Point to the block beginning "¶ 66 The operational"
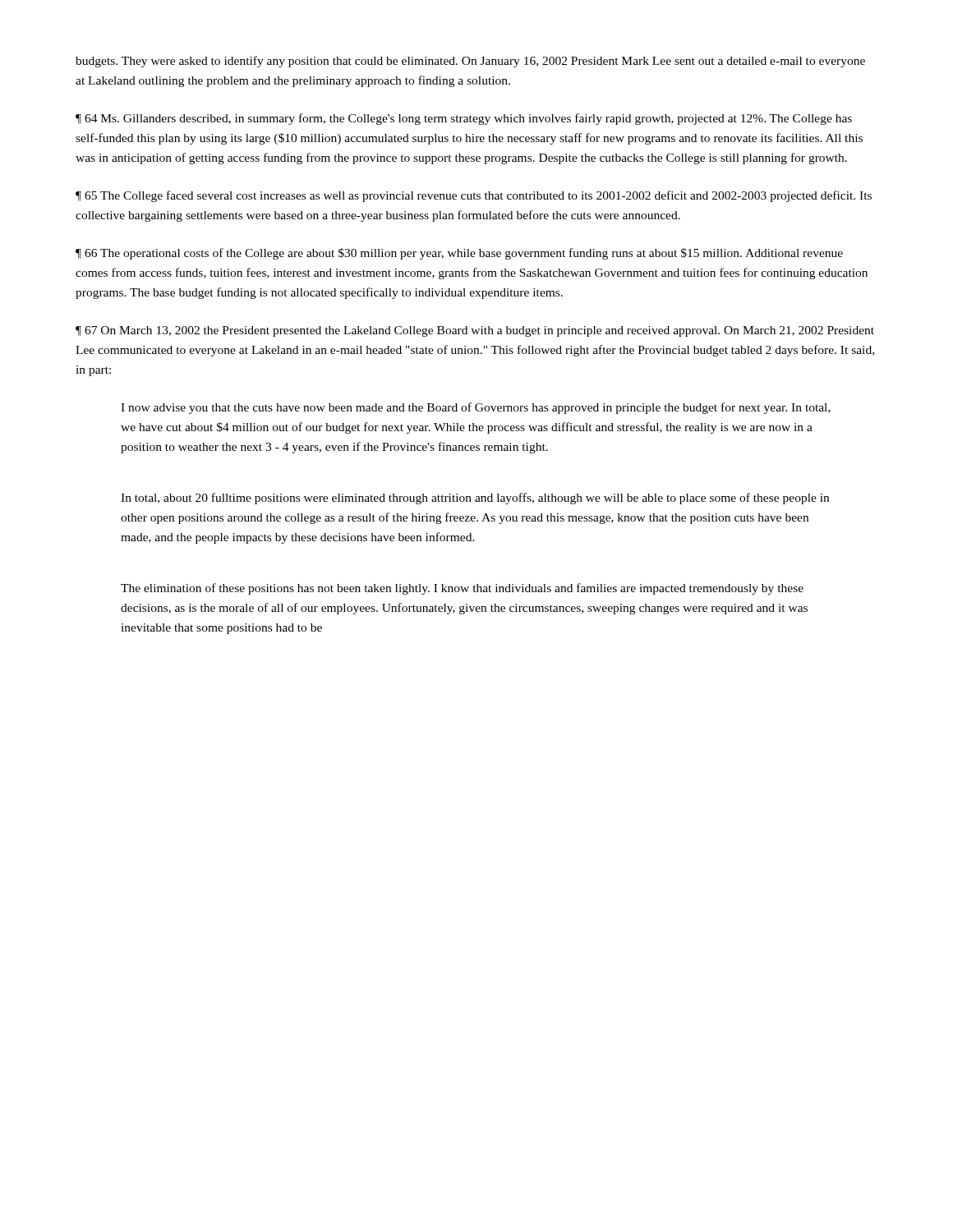The height and width of the screenshot is (1232, 953). coord(472,272)
